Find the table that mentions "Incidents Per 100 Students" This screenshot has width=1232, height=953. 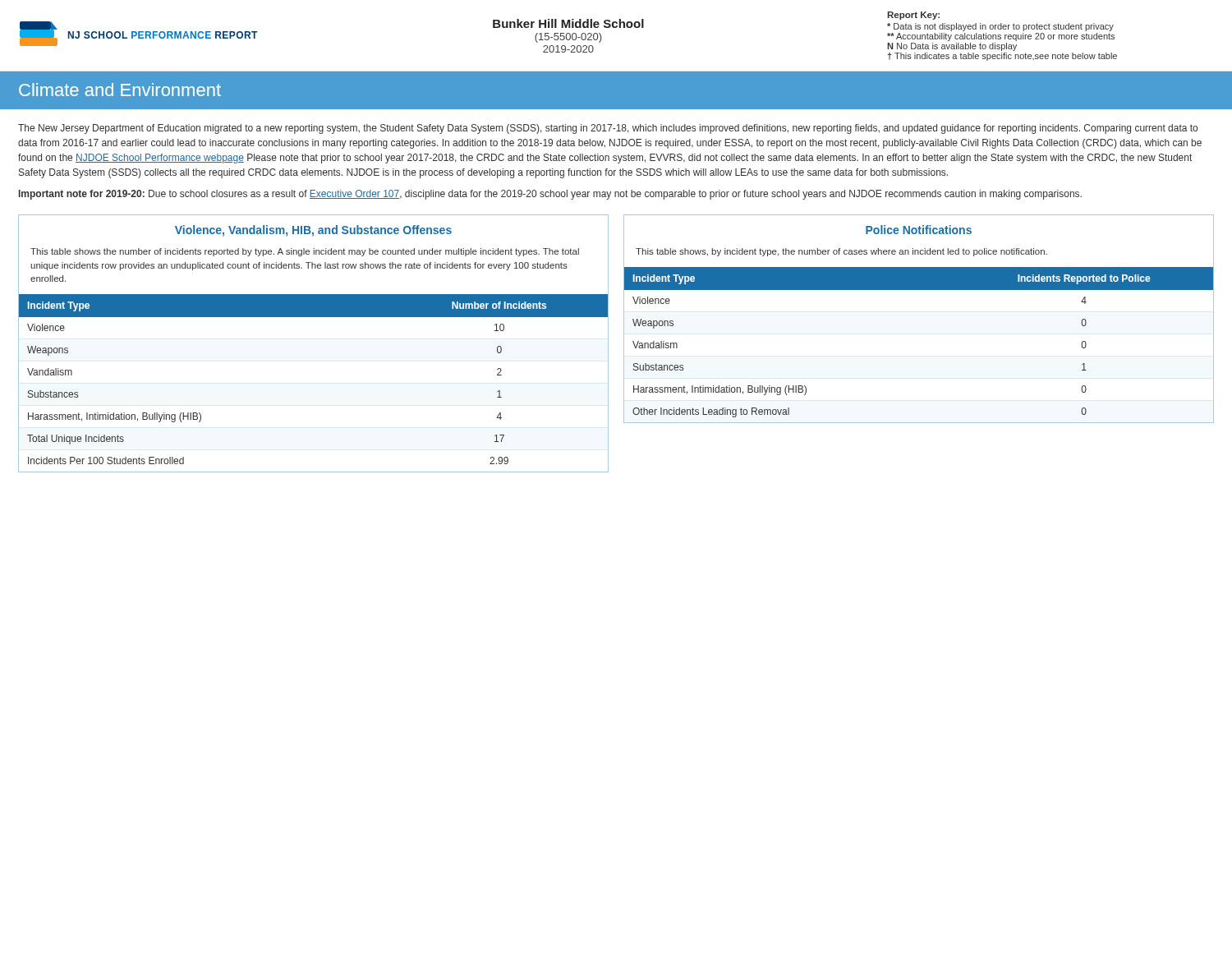tap(313, 383)
